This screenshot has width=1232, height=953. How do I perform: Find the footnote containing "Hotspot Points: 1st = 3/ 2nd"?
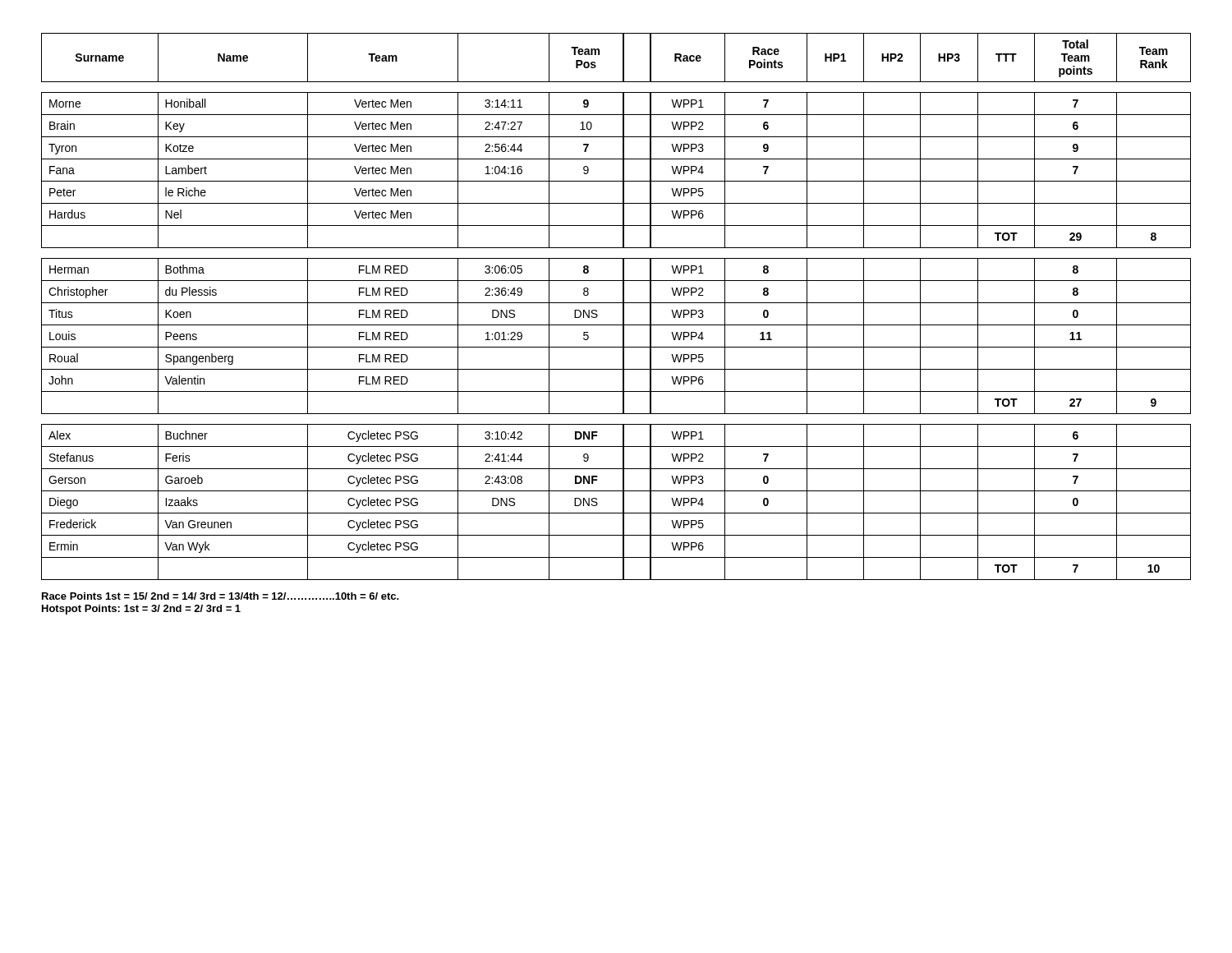click(141, 608)
